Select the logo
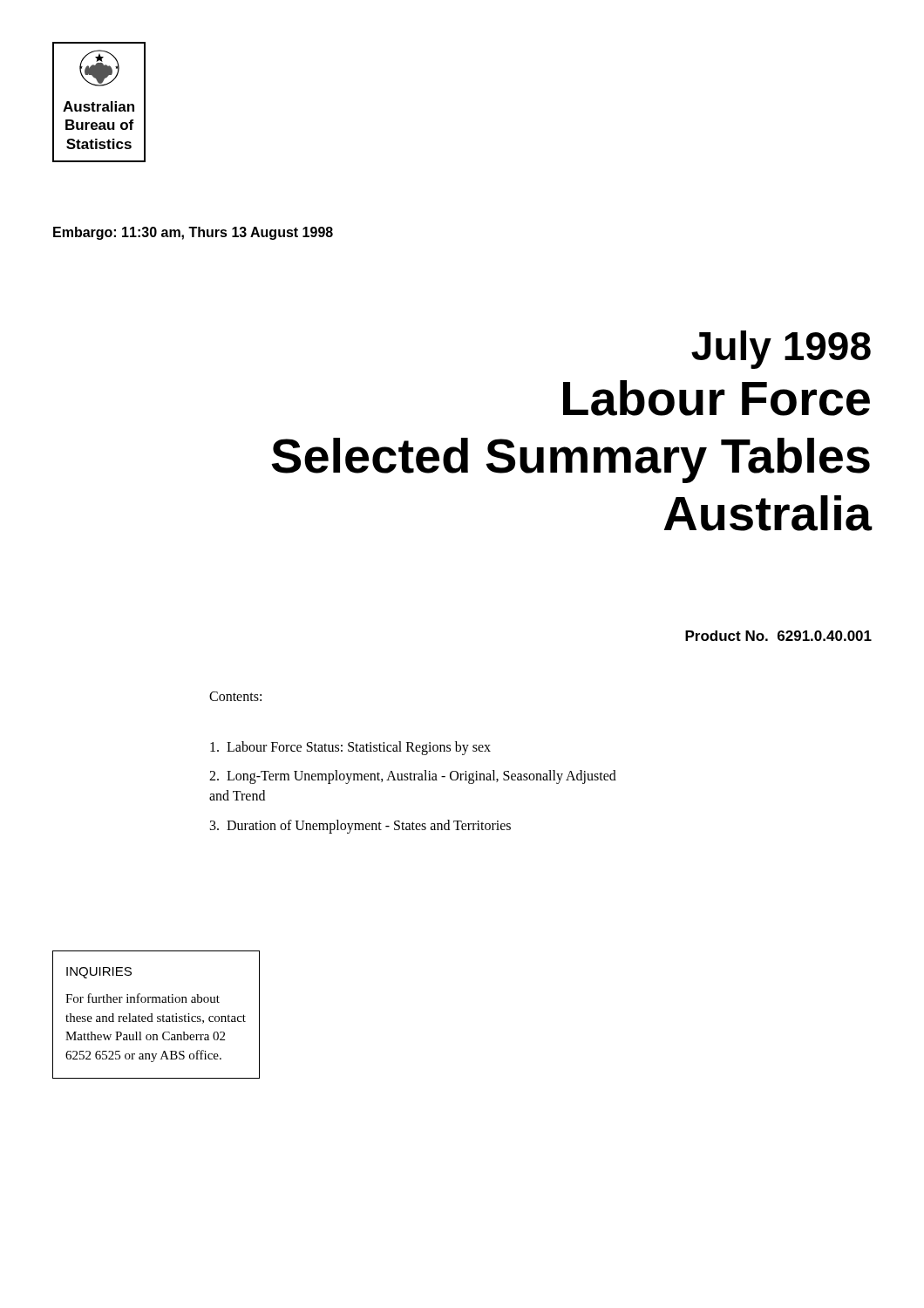The width and height of the screenshot is (924, 1308). pyautogui.click(x=122, y=102)
